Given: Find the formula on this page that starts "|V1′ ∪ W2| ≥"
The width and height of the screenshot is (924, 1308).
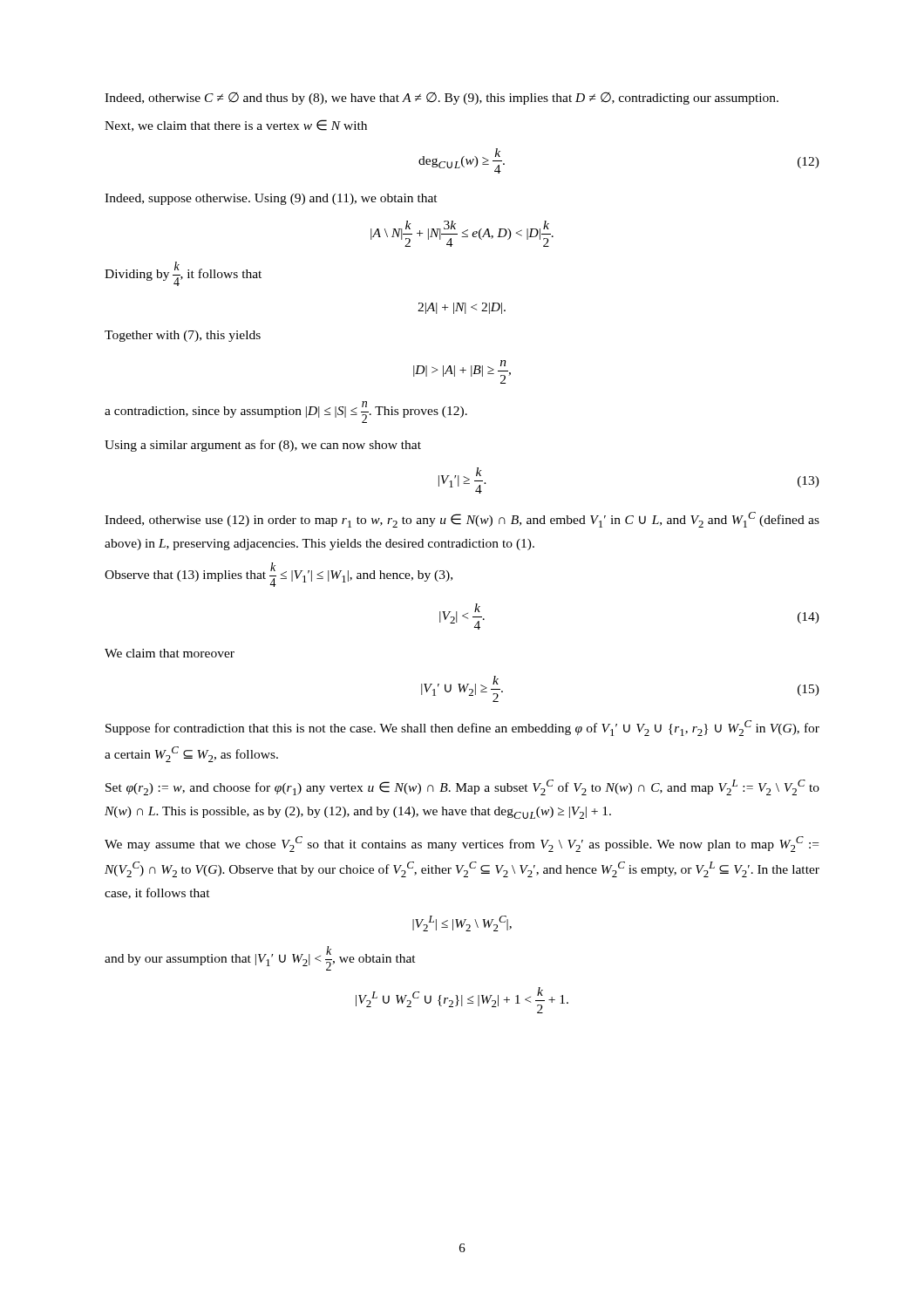Looking at the screenshot, I should 466,688.
